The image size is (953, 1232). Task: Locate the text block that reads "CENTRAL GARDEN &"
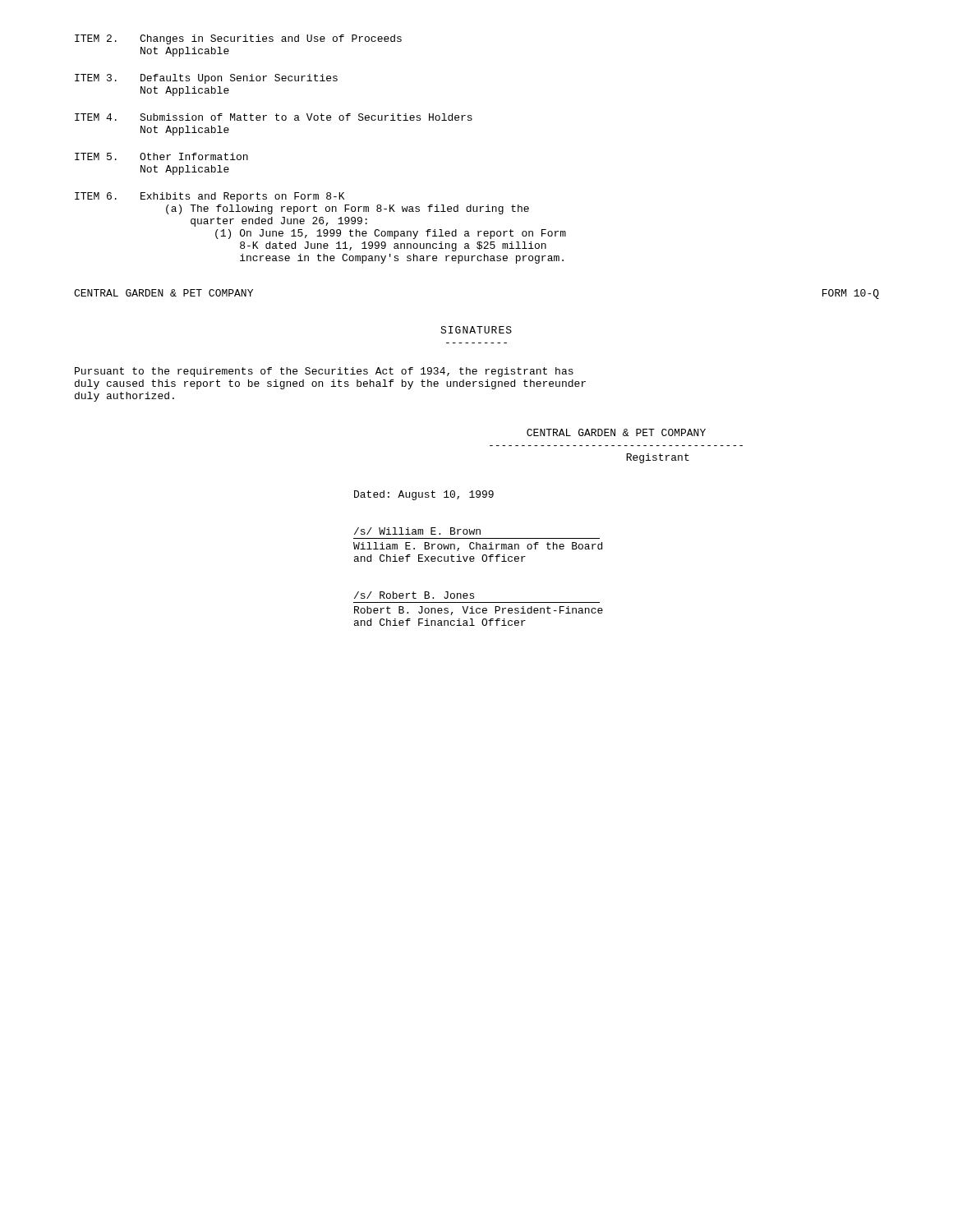tap(616, 446)
